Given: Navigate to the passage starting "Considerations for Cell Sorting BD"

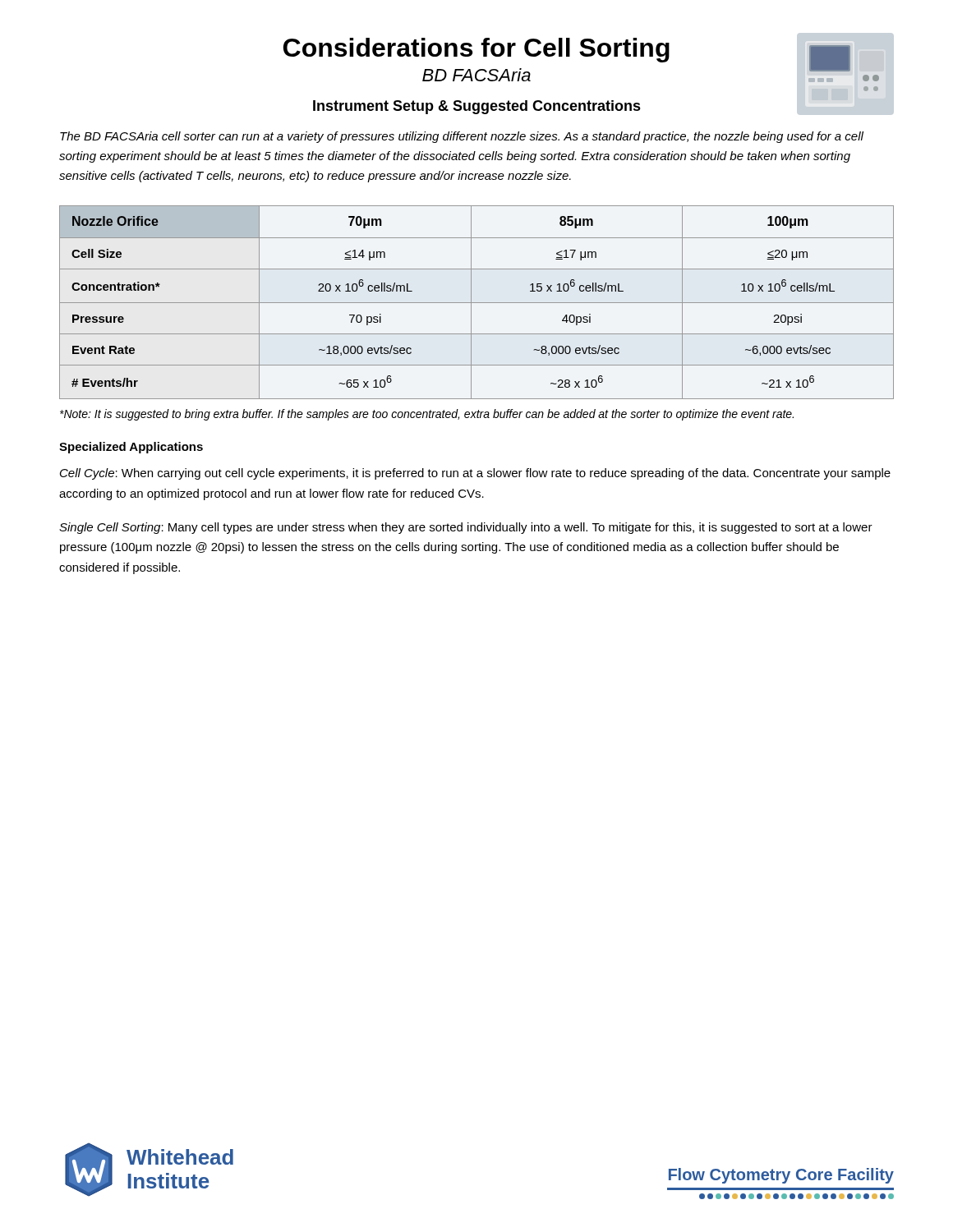Looking at the screenshot, I should [476, 60].
